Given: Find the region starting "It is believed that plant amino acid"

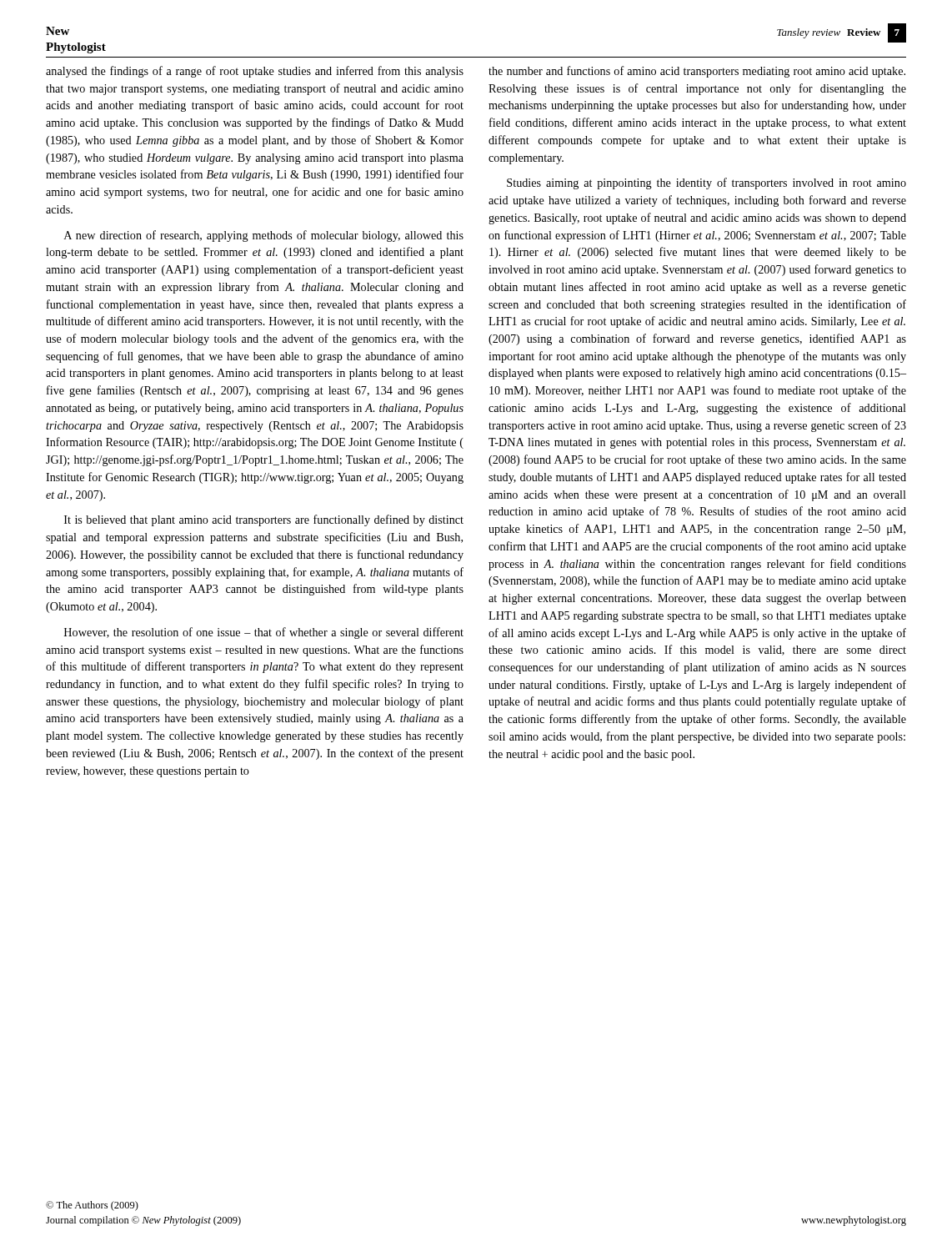Looking at the screenshot, I should [255, 563].
